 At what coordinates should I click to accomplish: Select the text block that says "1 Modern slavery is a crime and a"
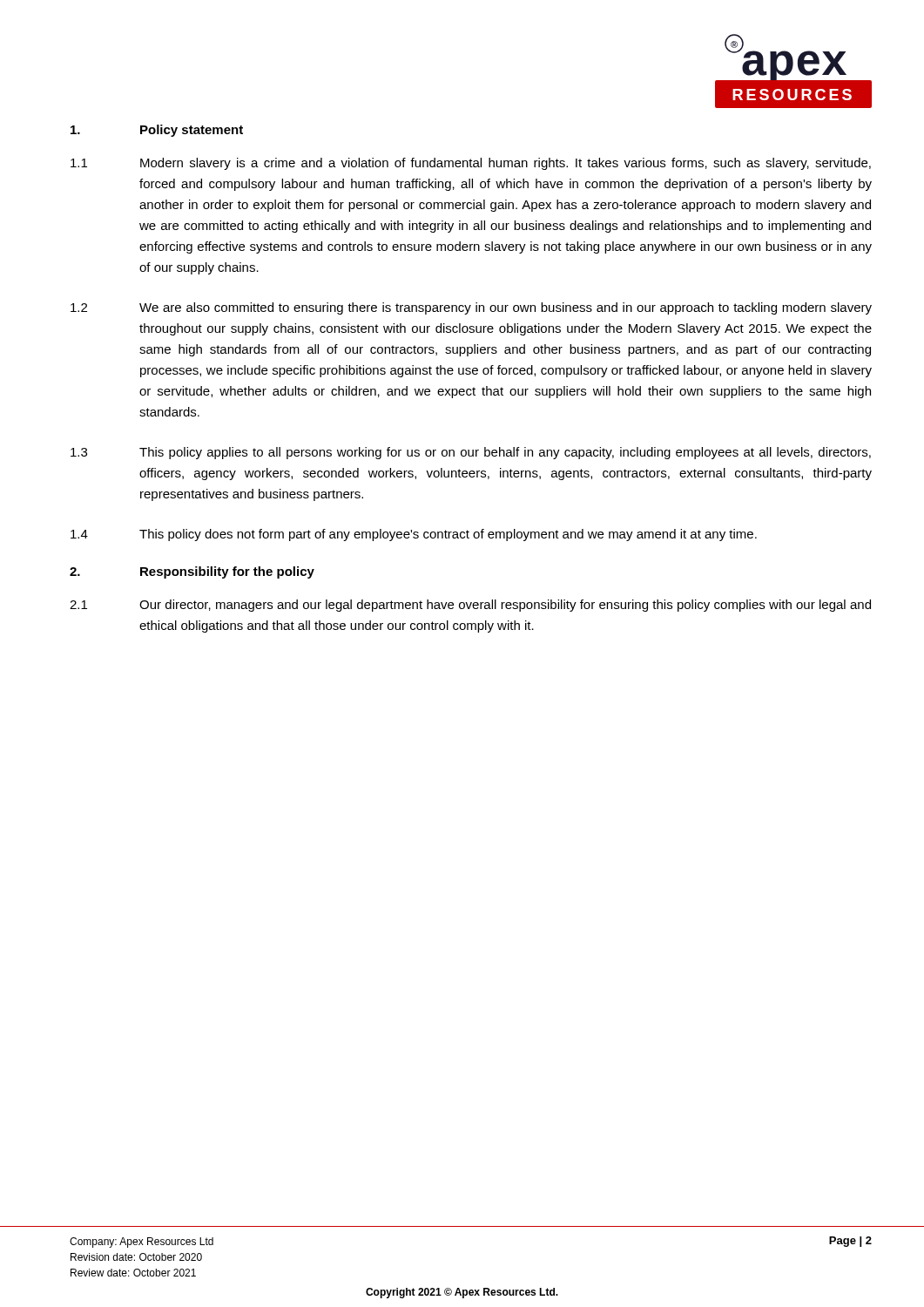[x=471, y=215]
